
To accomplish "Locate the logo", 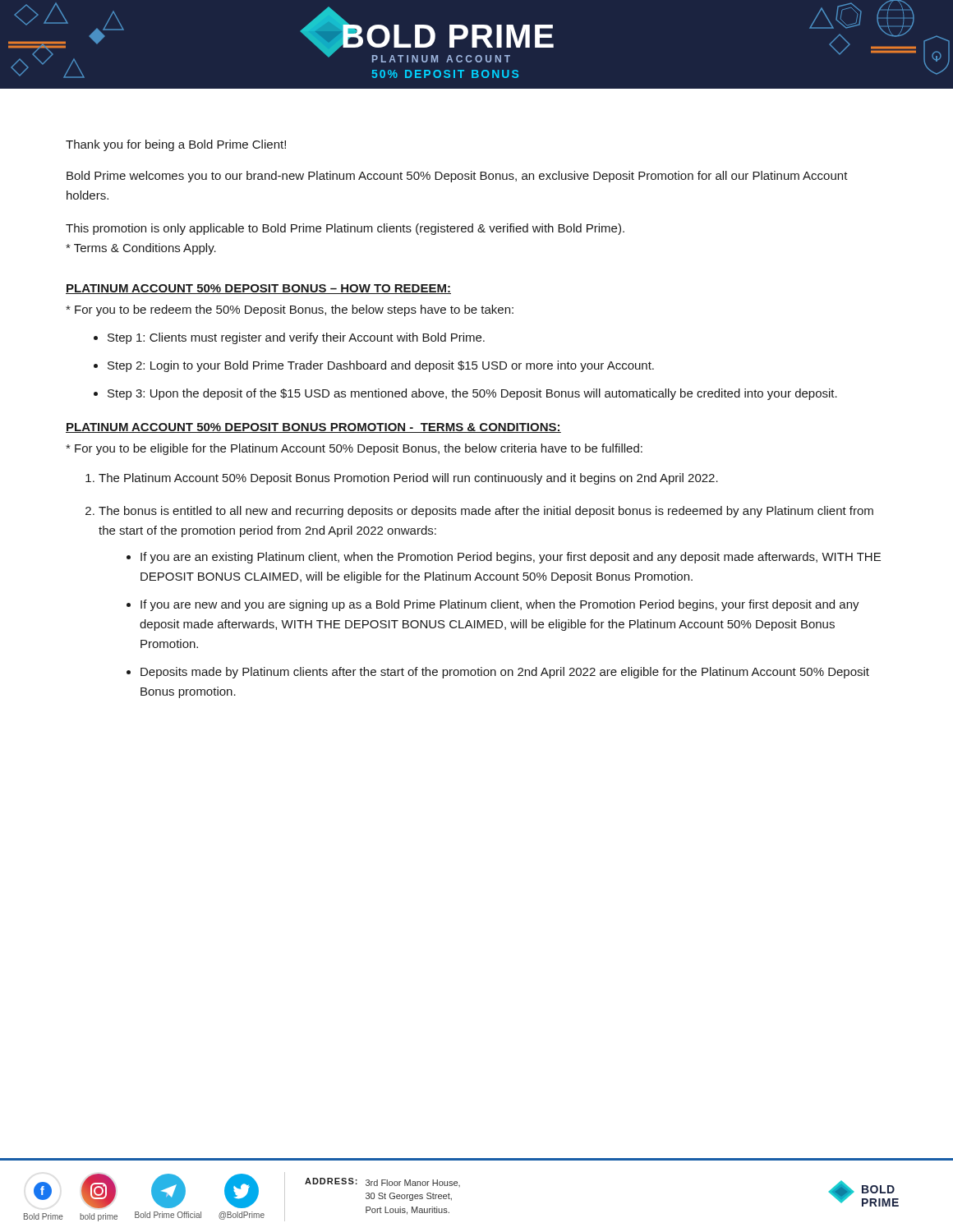I will (x=476, y=44).
